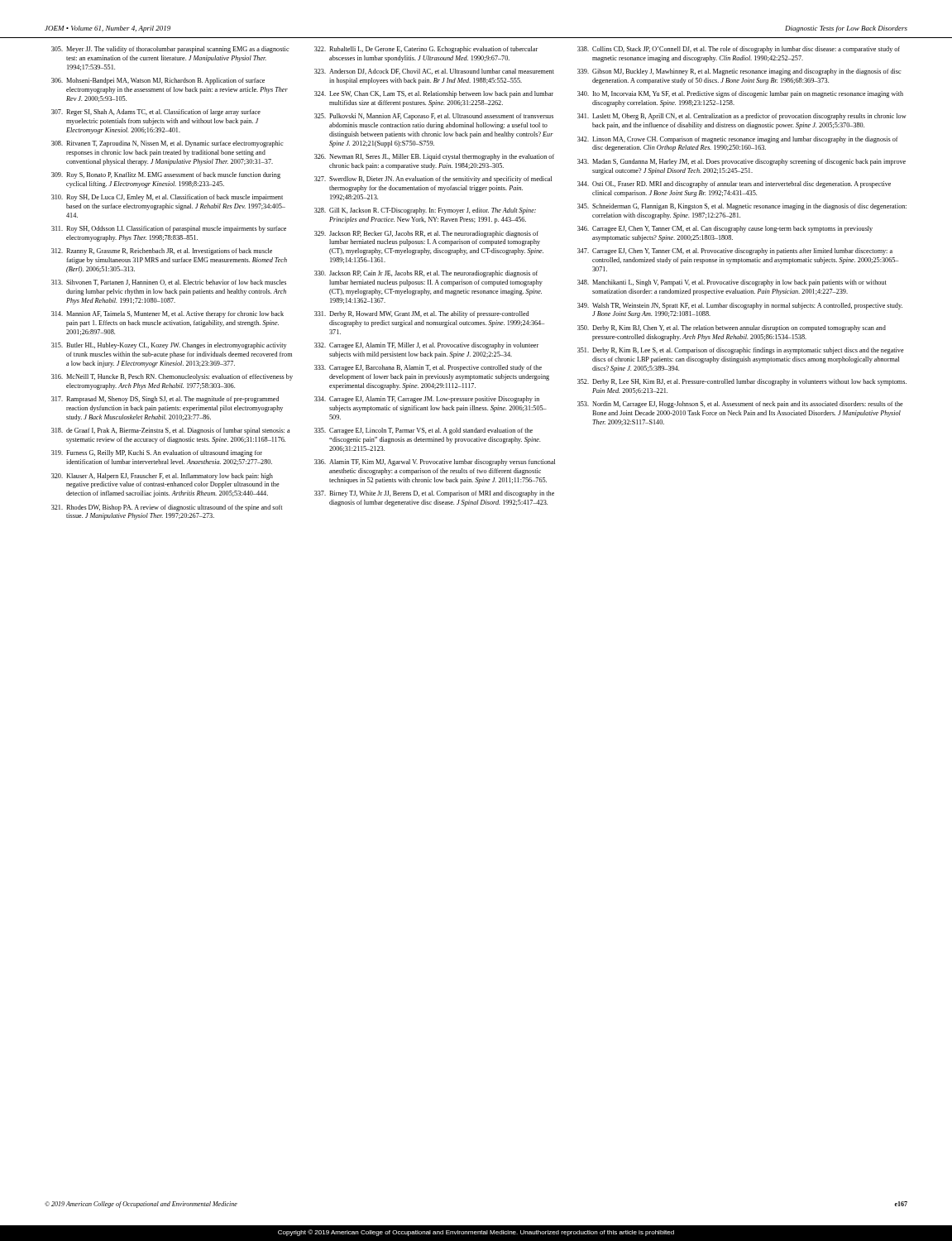Find the list item with the text "327. Swerdlow B, Dieter"
This screenshot has width=952, height=1241.
pyautogui.click(x=432, y=189)
